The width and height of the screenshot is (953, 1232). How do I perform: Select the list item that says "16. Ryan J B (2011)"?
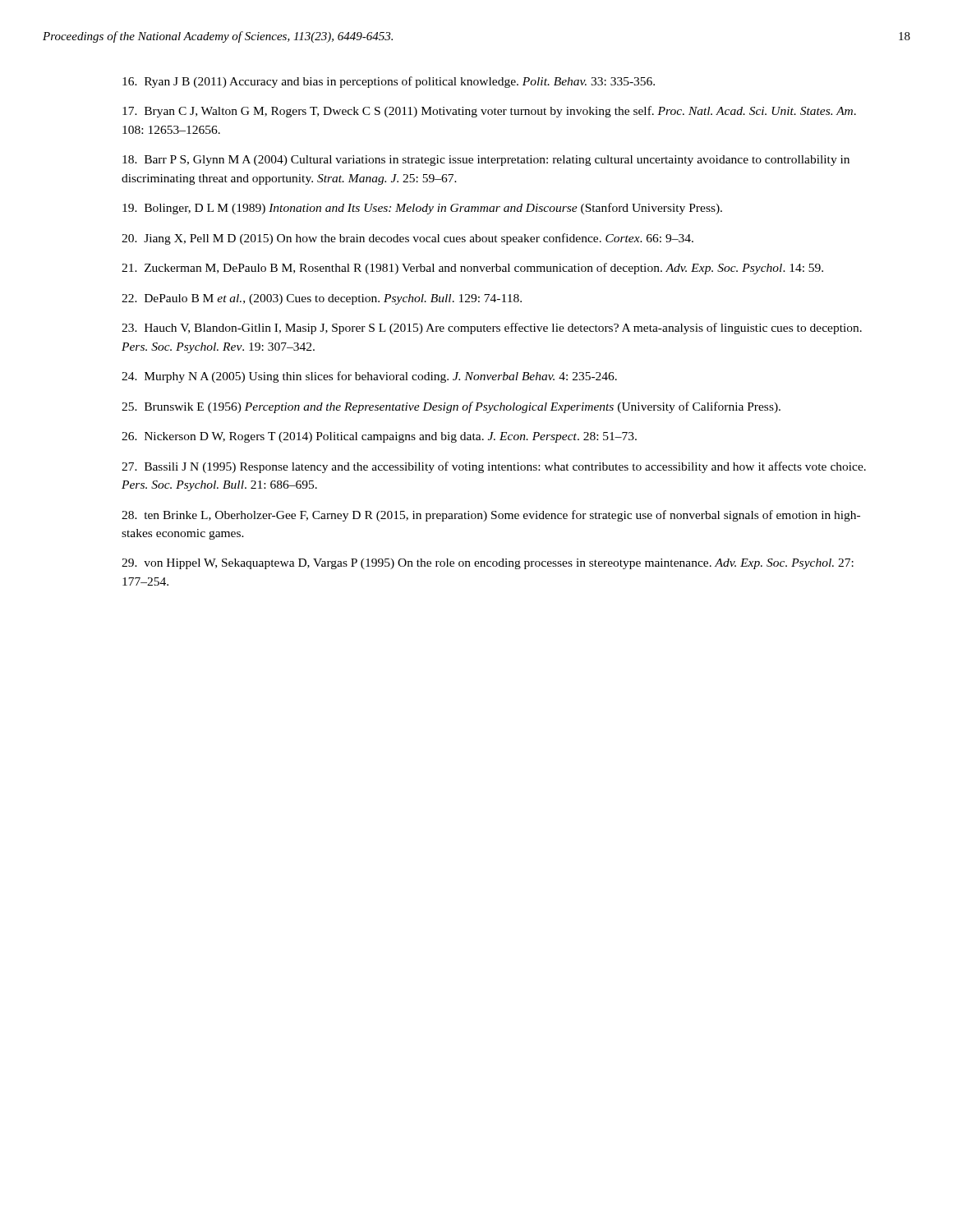[501, 81]
